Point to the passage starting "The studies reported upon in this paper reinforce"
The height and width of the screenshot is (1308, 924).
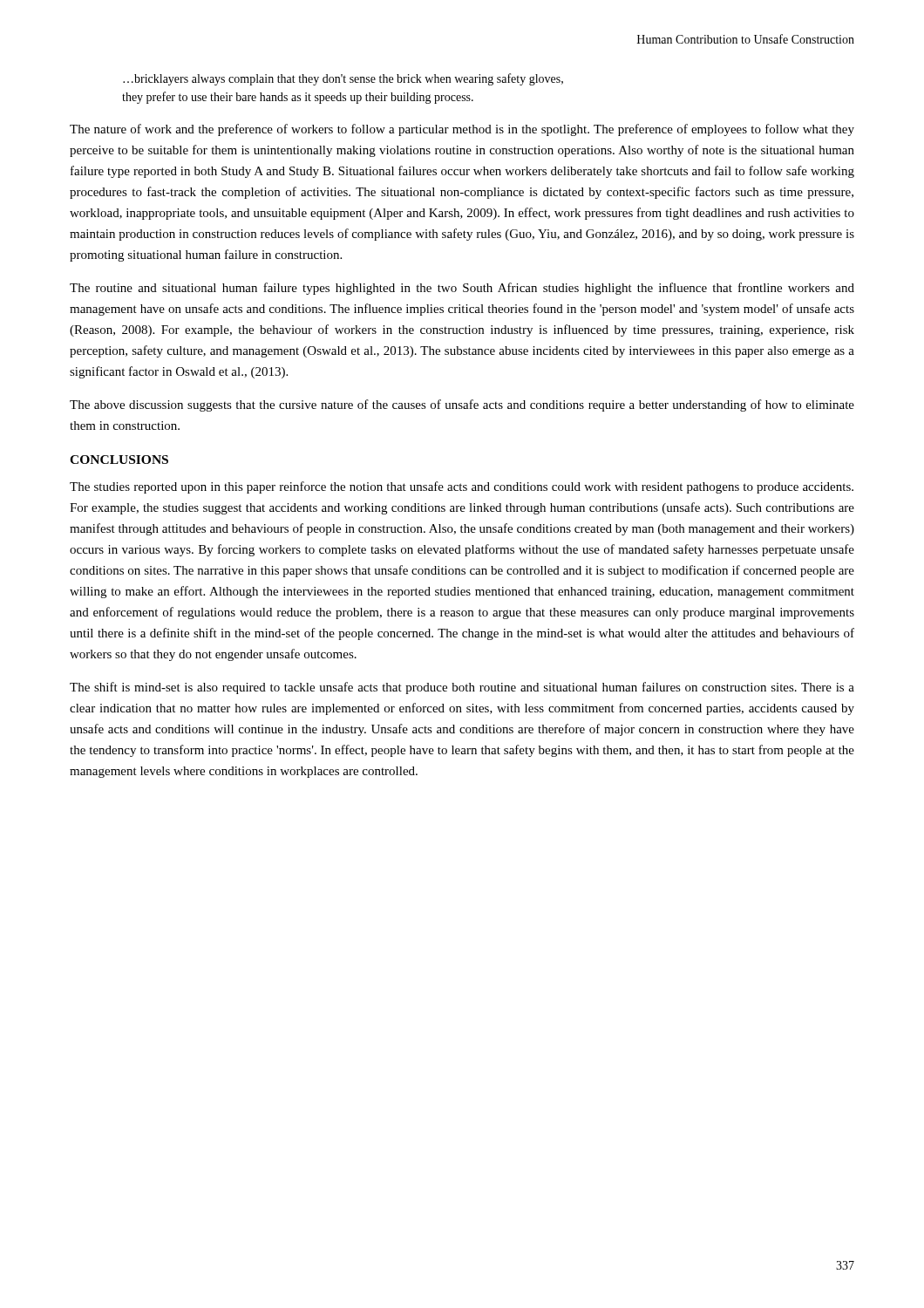click(462, 570)
